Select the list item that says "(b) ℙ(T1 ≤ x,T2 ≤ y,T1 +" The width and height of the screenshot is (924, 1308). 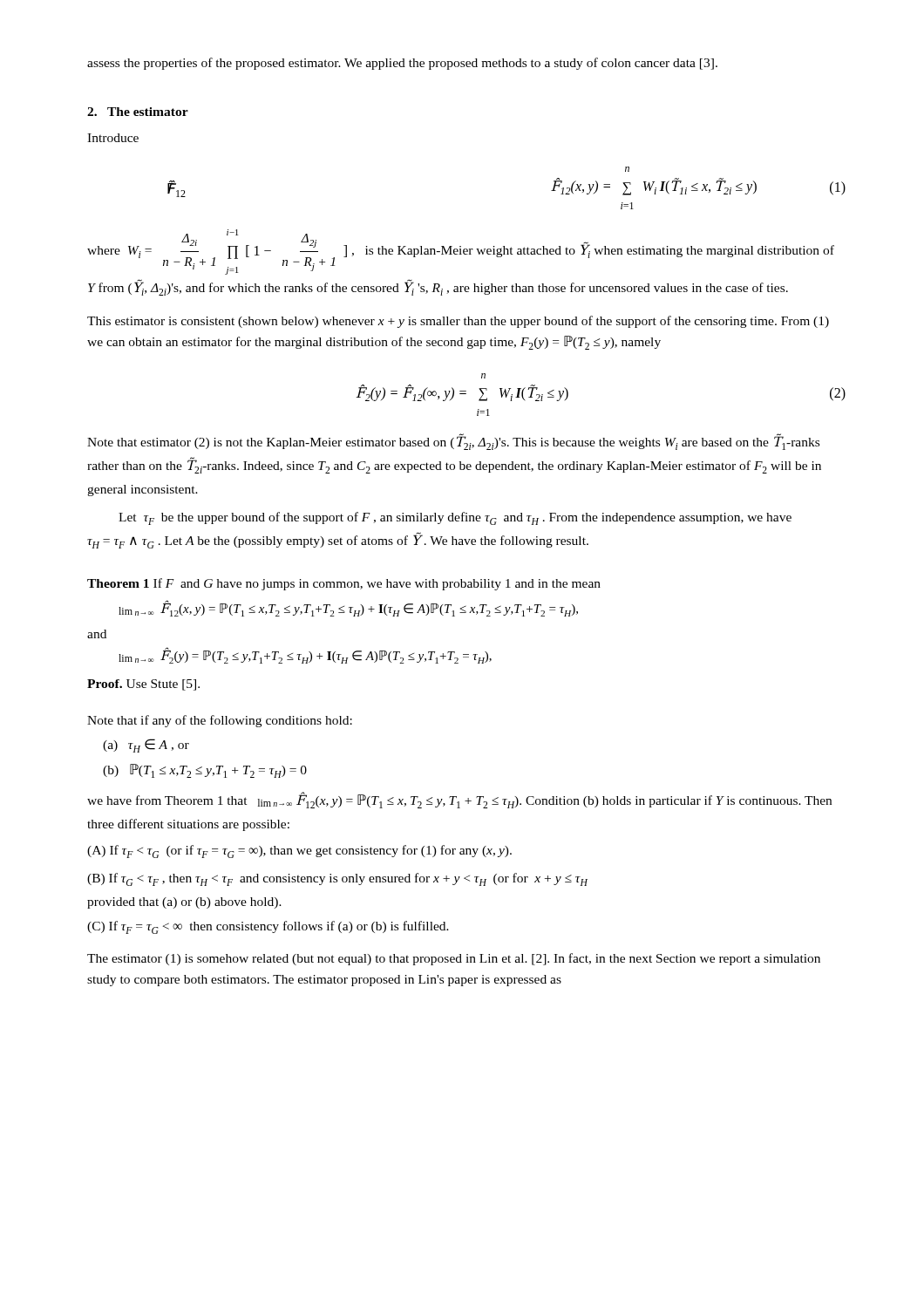(x=205, y=772)
